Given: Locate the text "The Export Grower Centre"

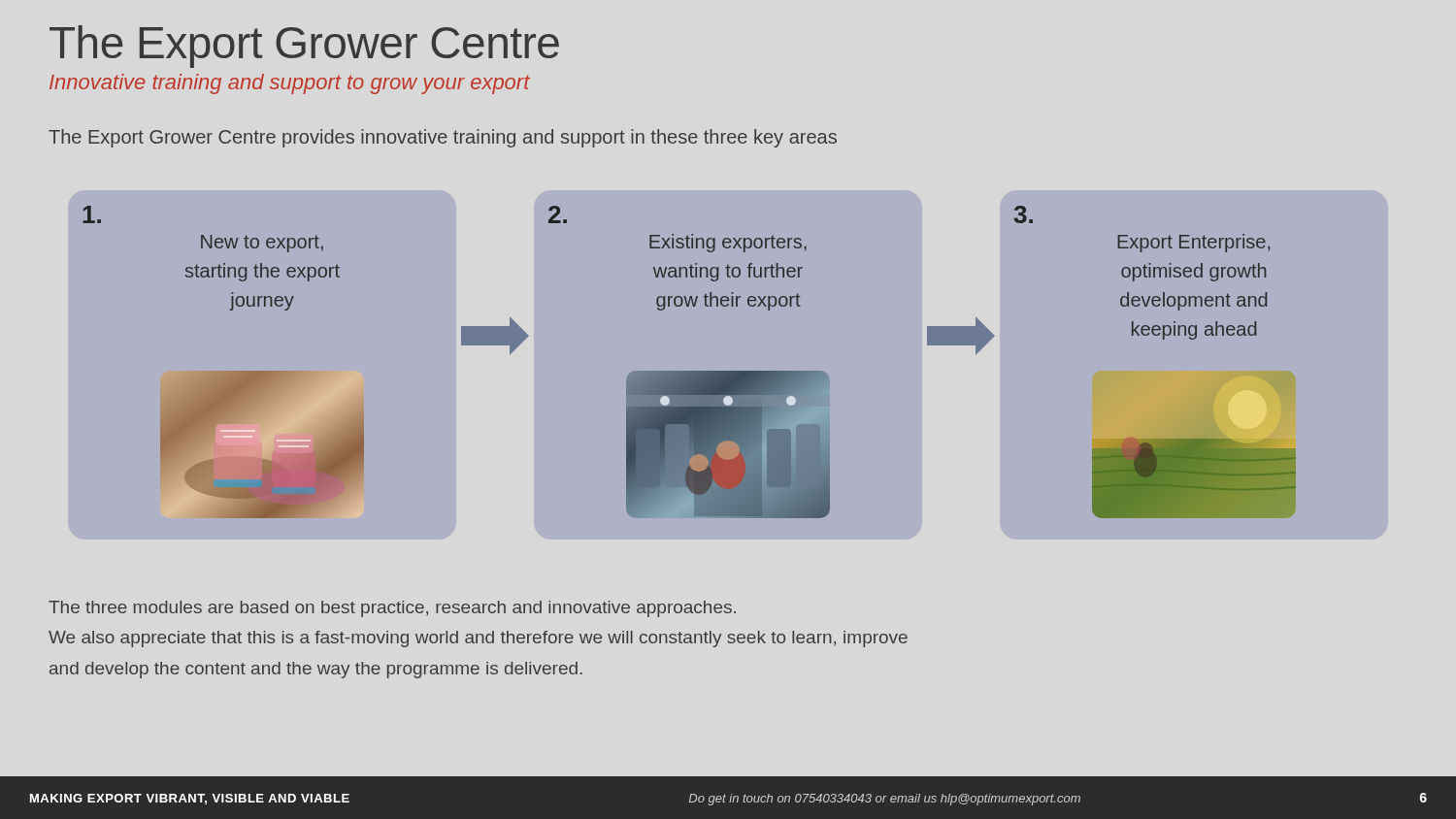Looking at the screenshot, I should tap(304, 43).
